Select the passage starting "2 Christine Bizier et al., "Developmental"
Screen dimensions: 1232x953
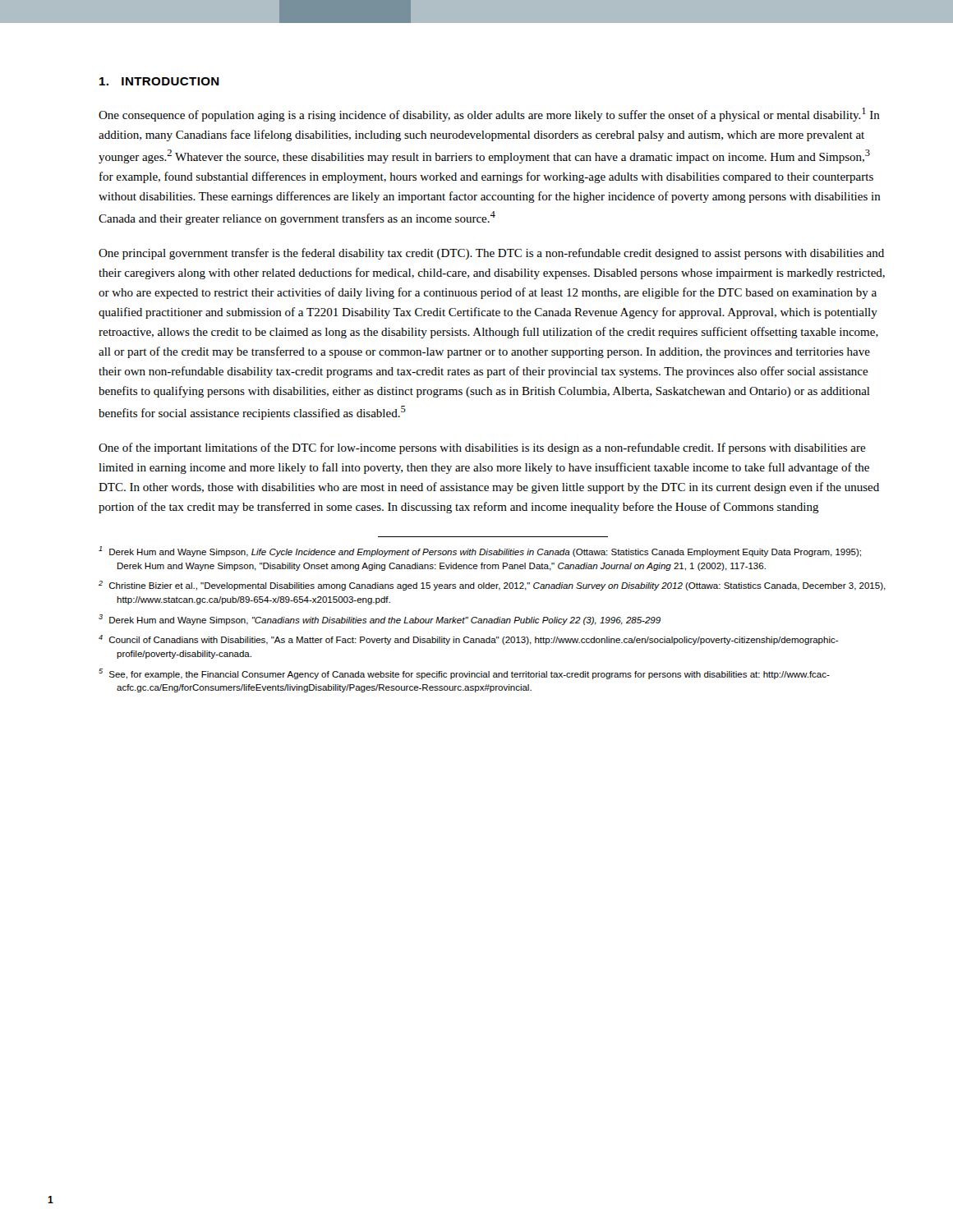[x=492, y=592]
